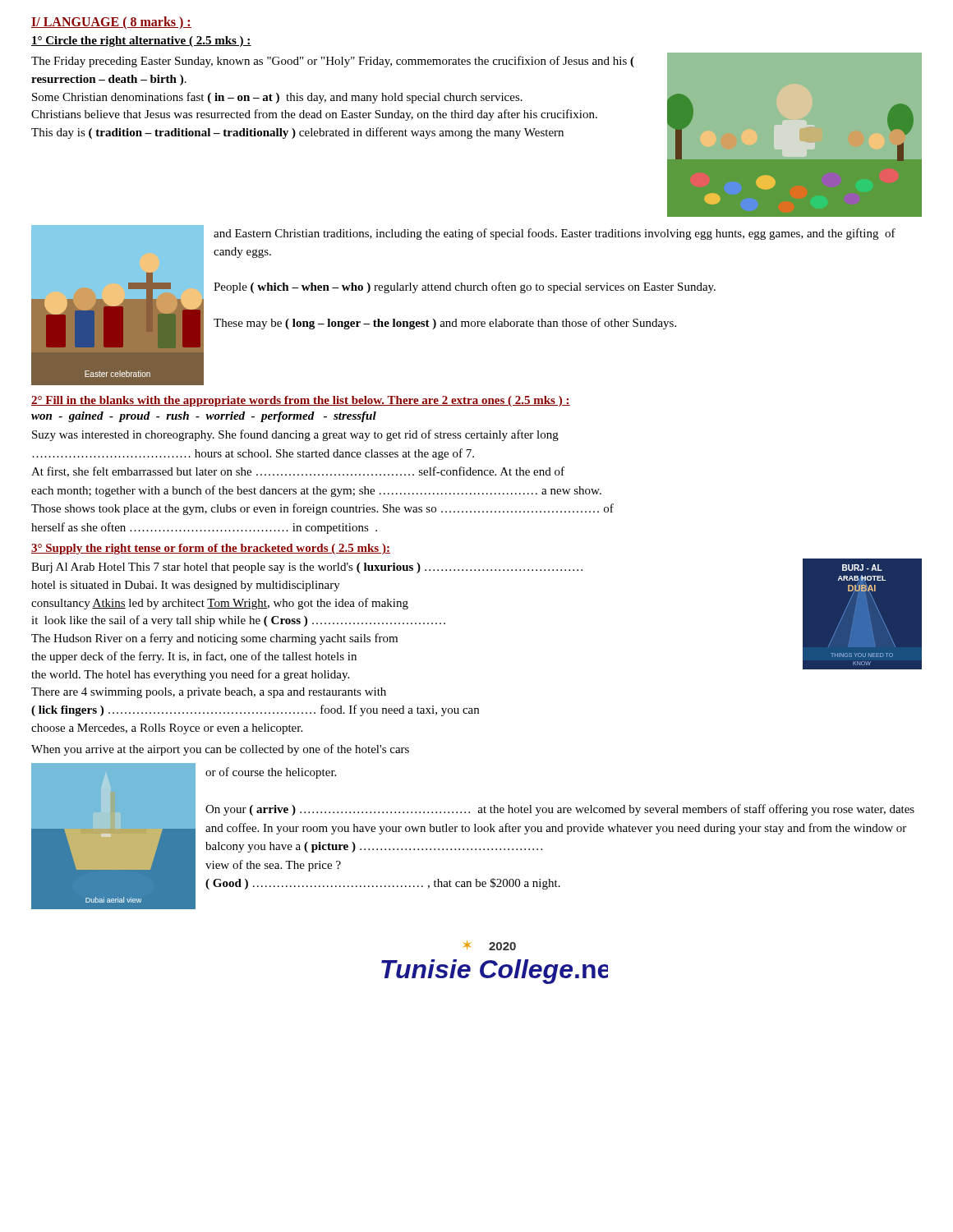The width and height of the screenshot is (953, 1232).
Task: Click on the section header that says "3° Supply the"
Action: 211,548
